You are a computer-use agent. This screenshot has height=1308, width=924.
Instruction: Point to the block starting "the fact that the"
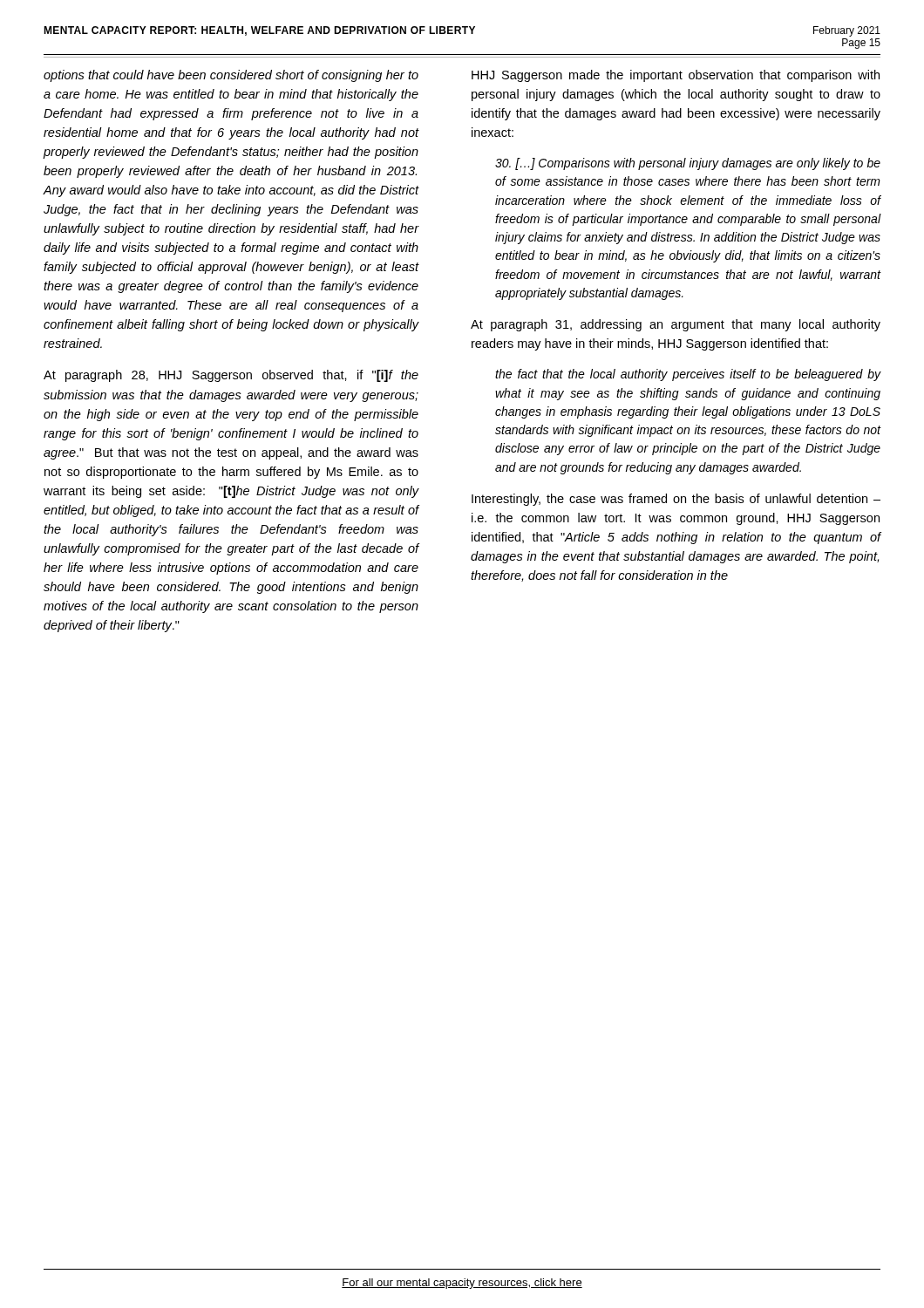(688, 421)
